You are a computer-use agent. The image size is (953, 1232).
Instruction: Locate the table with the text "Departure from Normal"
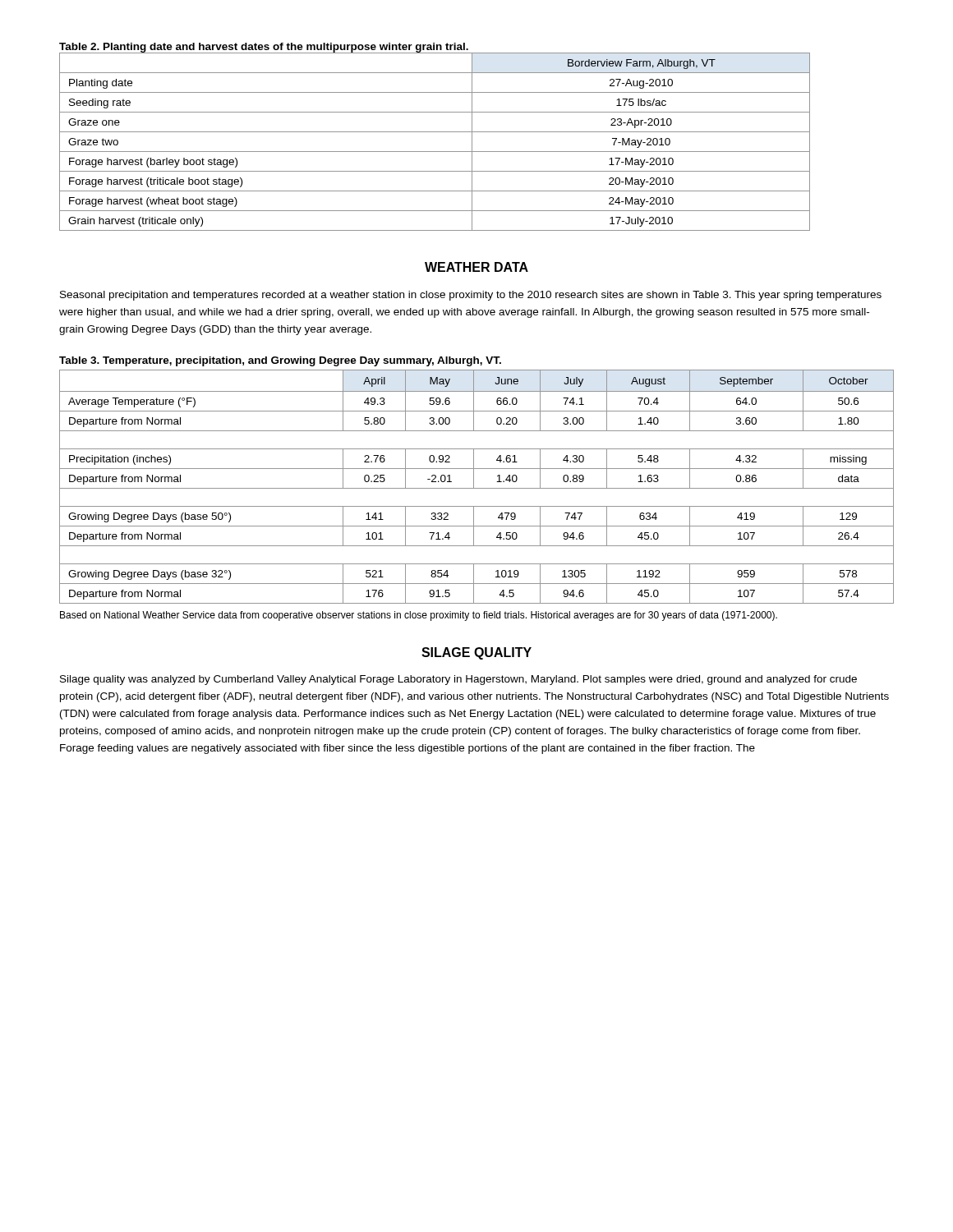[x=476, y=486]
